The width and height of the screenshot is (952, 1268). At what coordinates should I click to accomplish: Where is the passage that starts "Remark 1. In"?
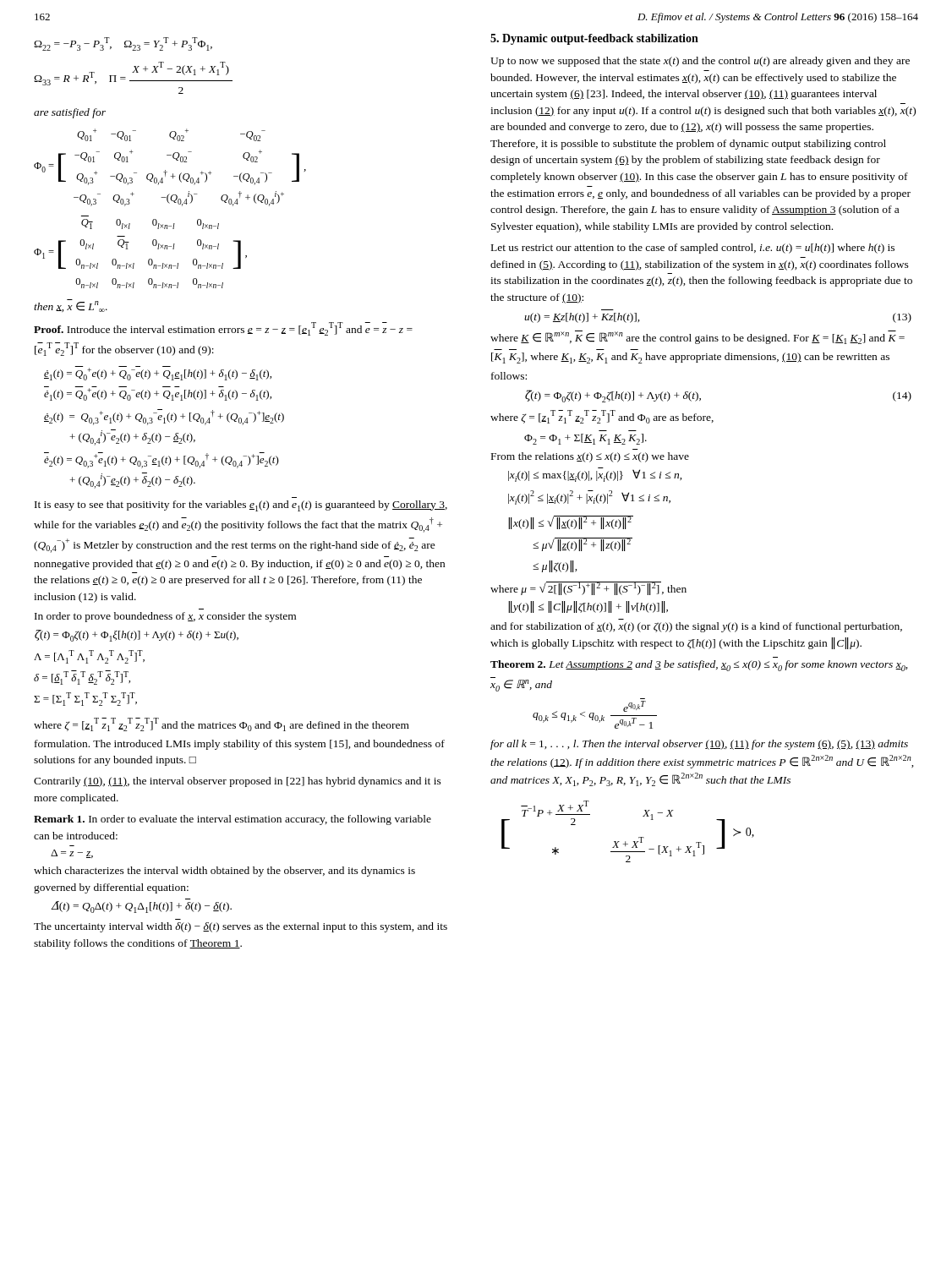[232, 827]
